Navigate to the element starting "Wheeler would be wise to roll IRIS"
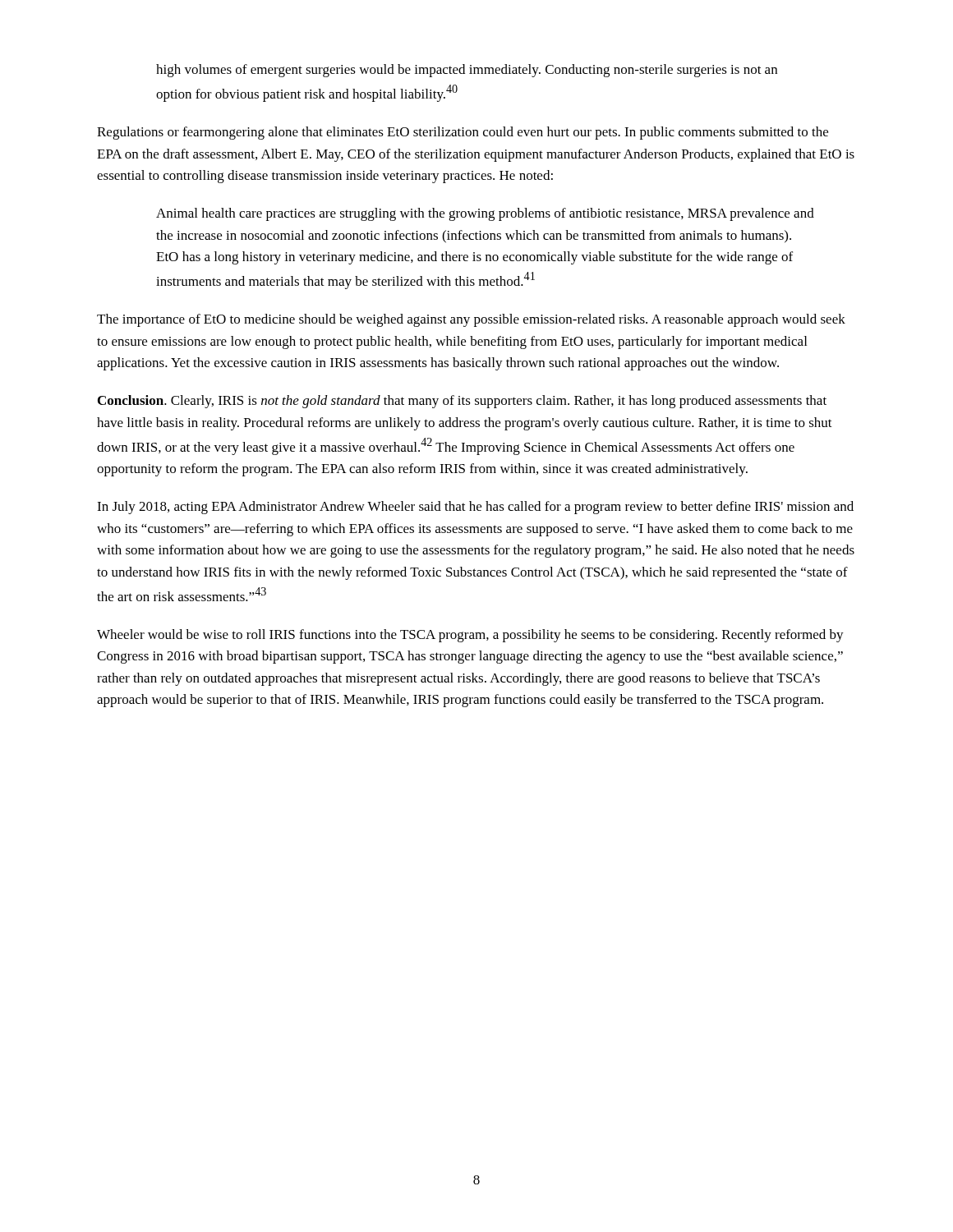Image resolution: width=953 pixels, height=1232 pixels. tap(470, 667)
